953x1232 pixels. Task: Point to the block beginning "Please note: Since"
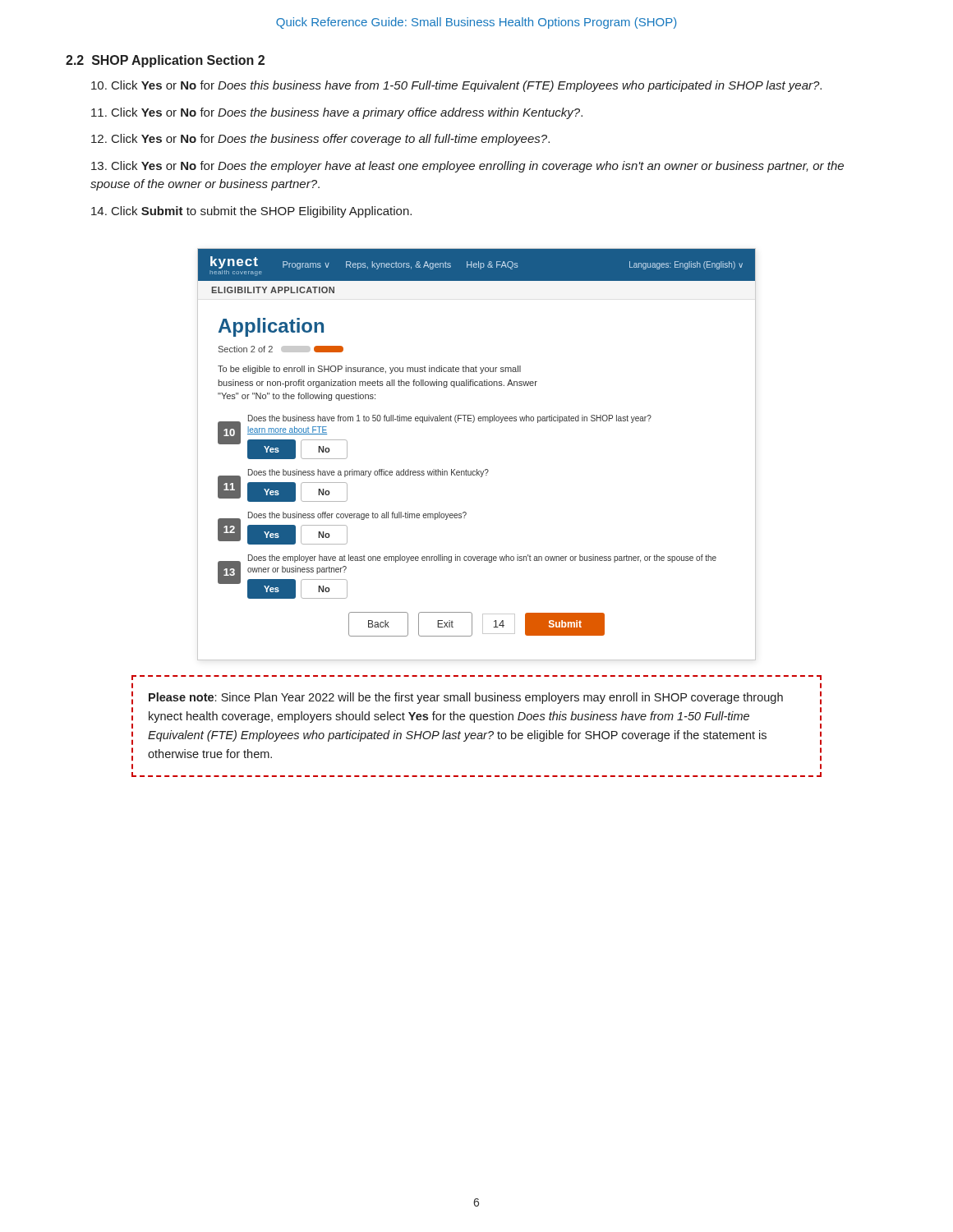[466, 725]
